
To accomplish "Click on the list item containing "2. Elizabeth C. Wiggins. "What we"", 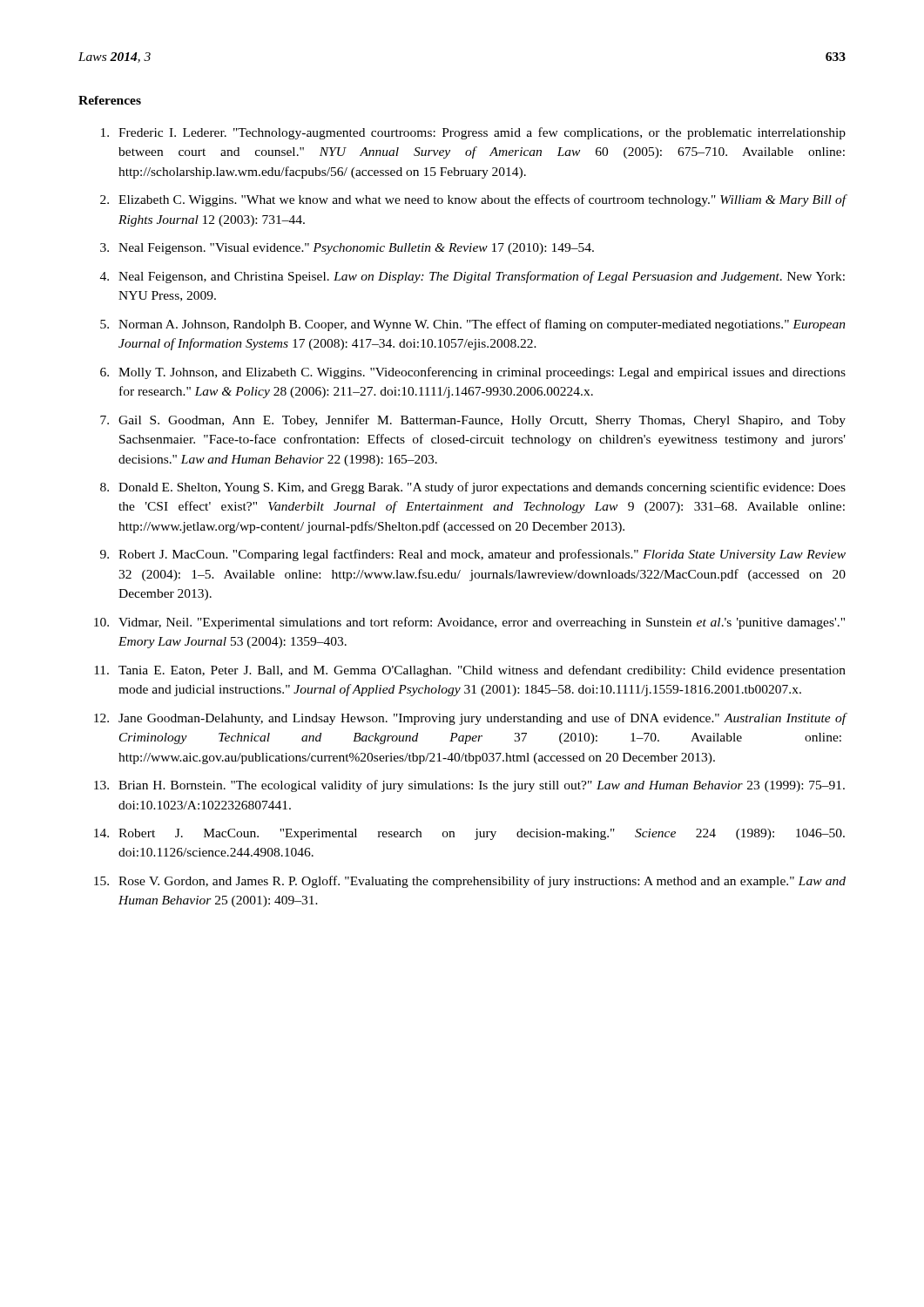I will [x=462, y=210].
